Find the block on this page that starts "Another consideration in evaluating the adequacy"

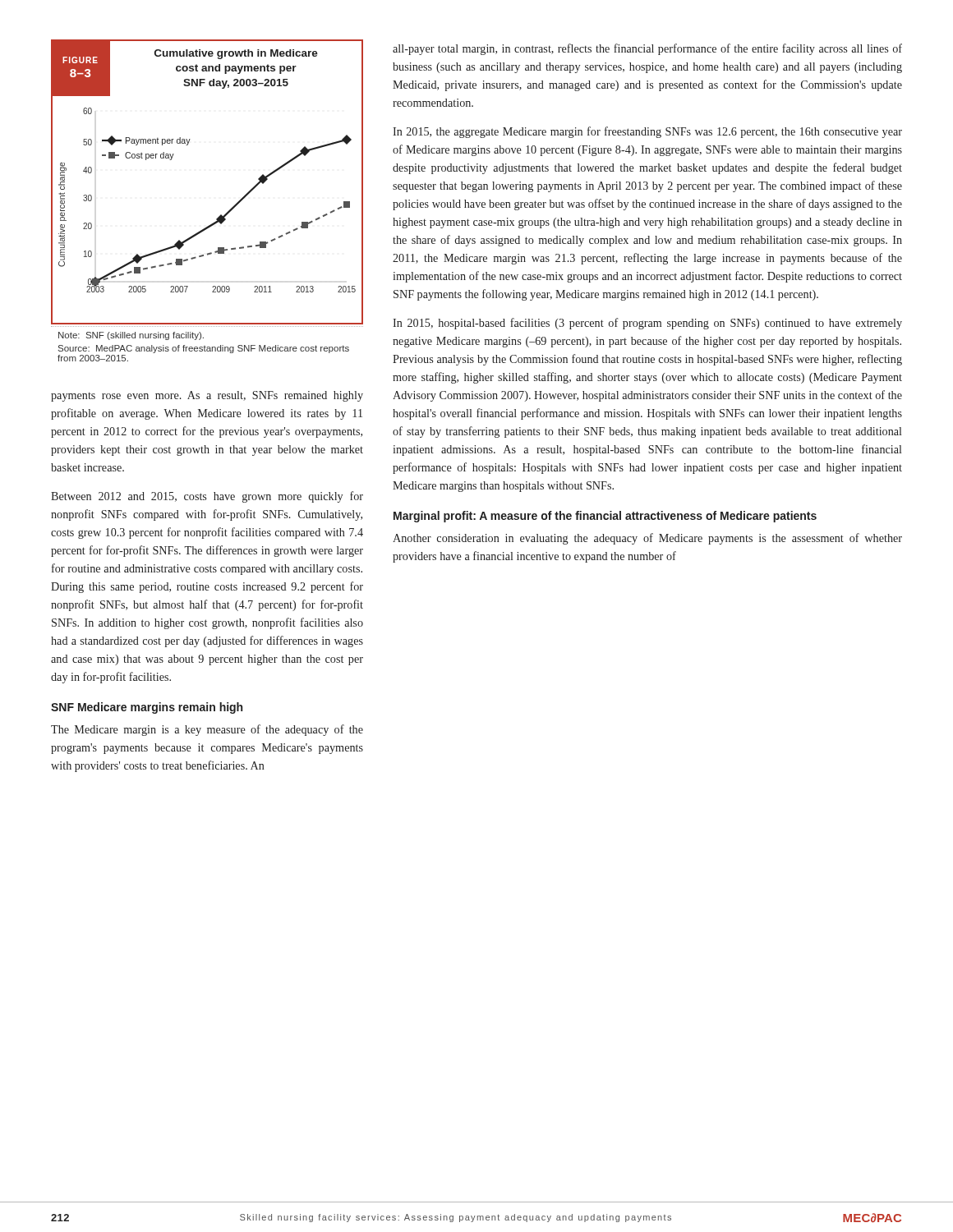[647, 547]
